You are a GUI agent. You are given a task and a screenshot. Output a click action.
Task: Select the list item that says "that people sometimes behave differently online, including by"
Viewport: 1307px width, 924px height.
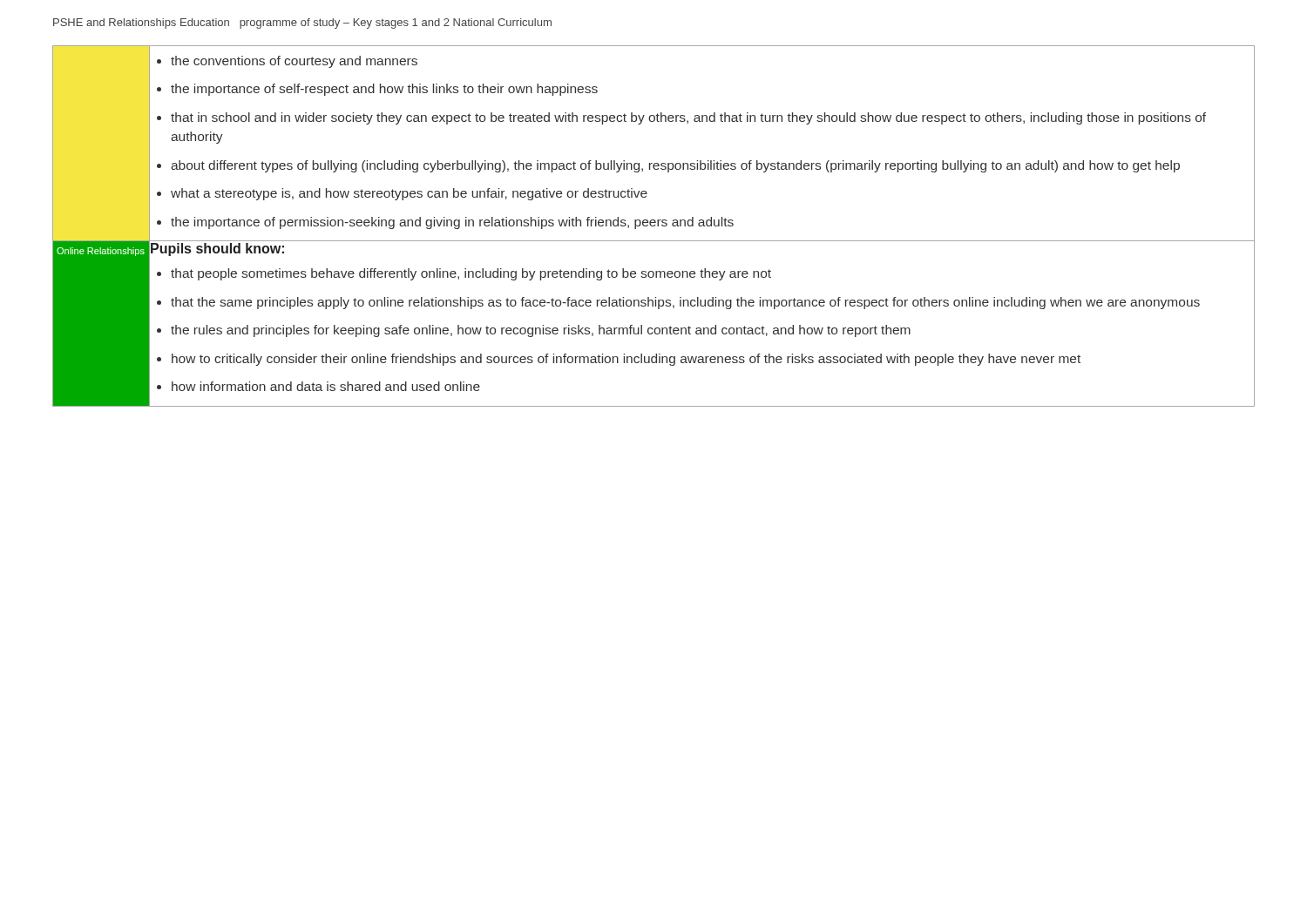coord(471,273)
